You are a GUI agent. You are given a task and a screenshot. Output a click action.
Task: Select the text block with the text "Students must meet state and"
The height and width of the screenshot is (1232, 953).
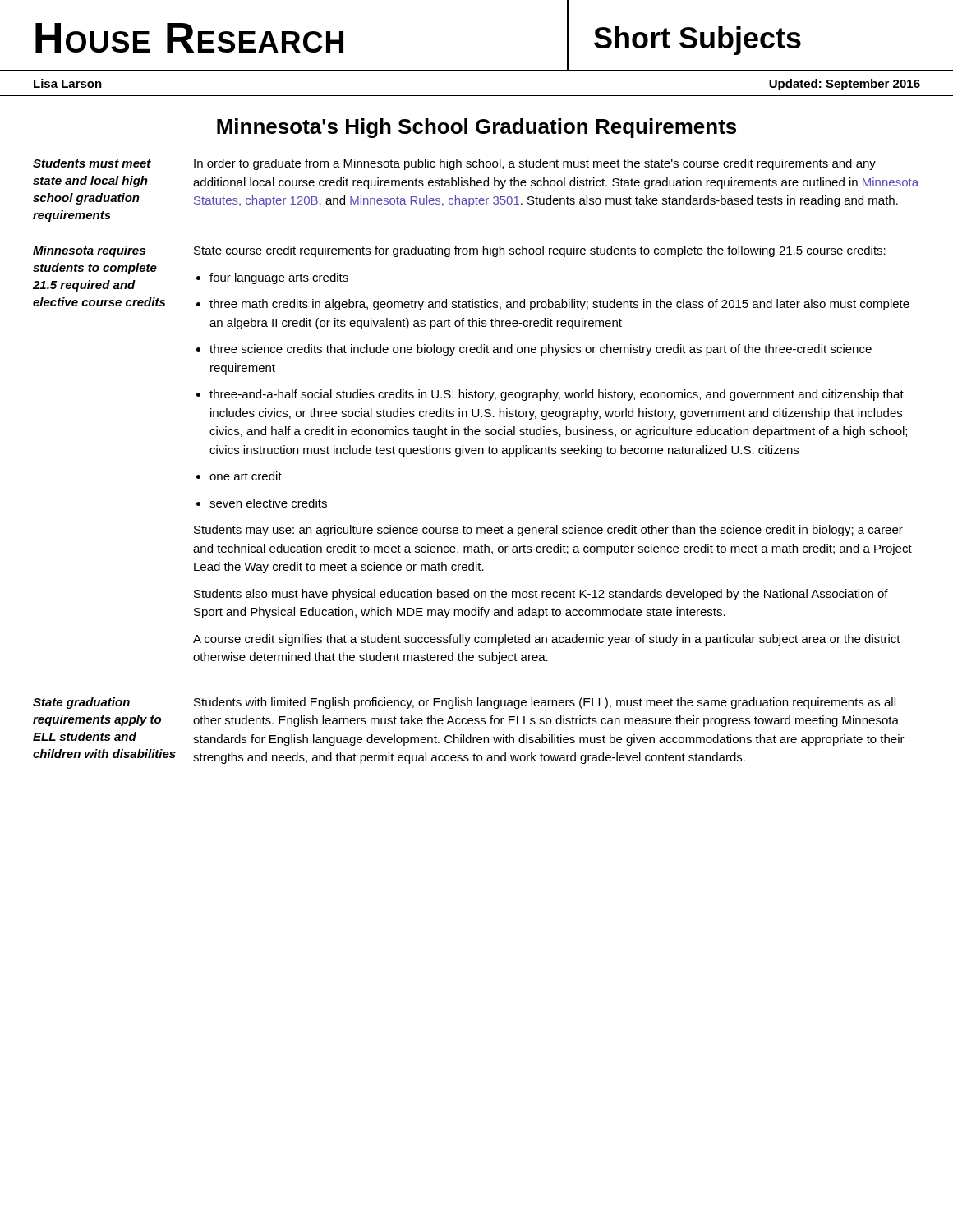(x=92, y=189)
